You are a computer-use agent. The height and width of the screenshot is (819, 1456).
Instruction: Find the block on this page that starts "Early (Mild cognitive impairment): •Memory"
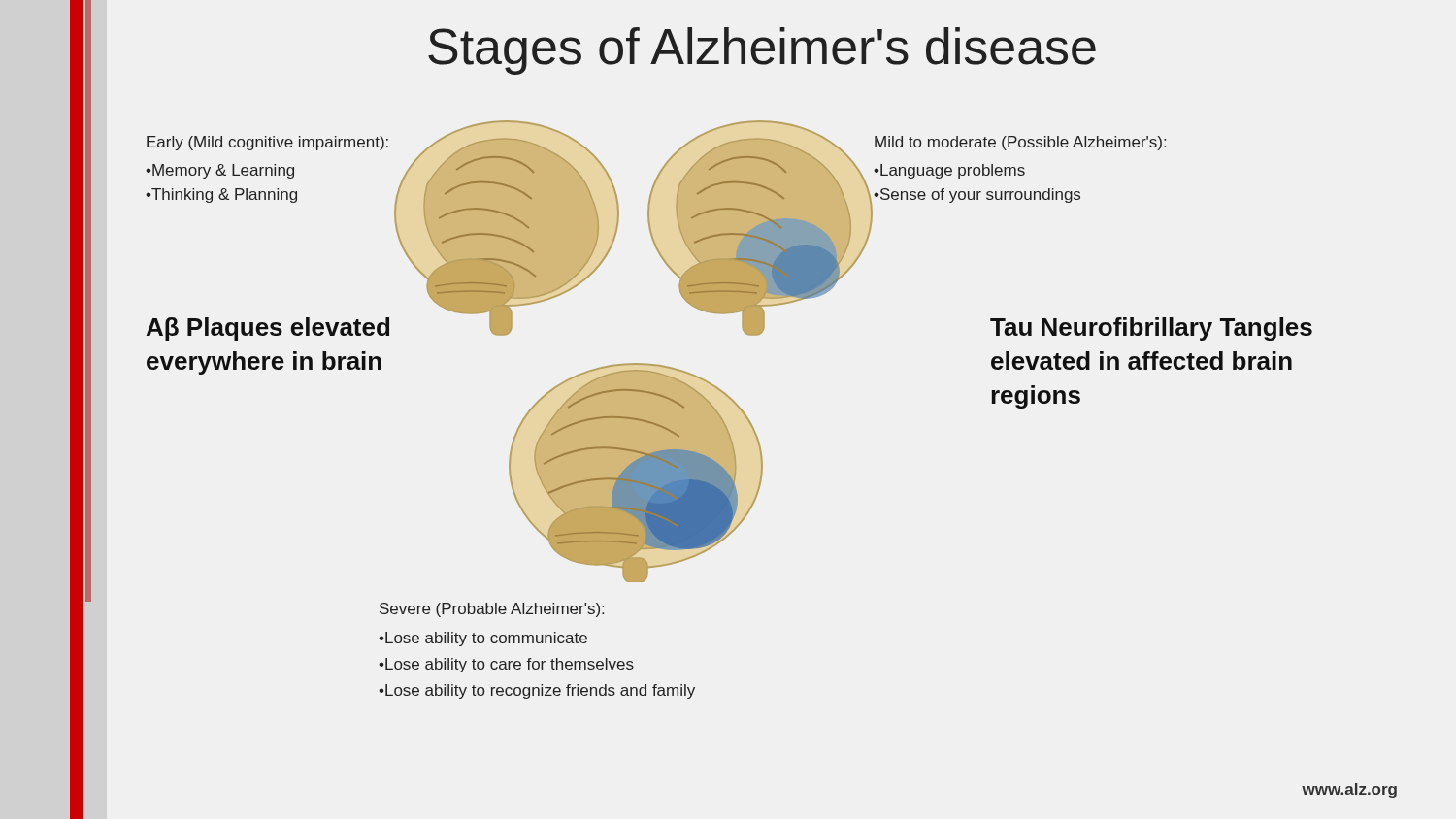(311, 169)
